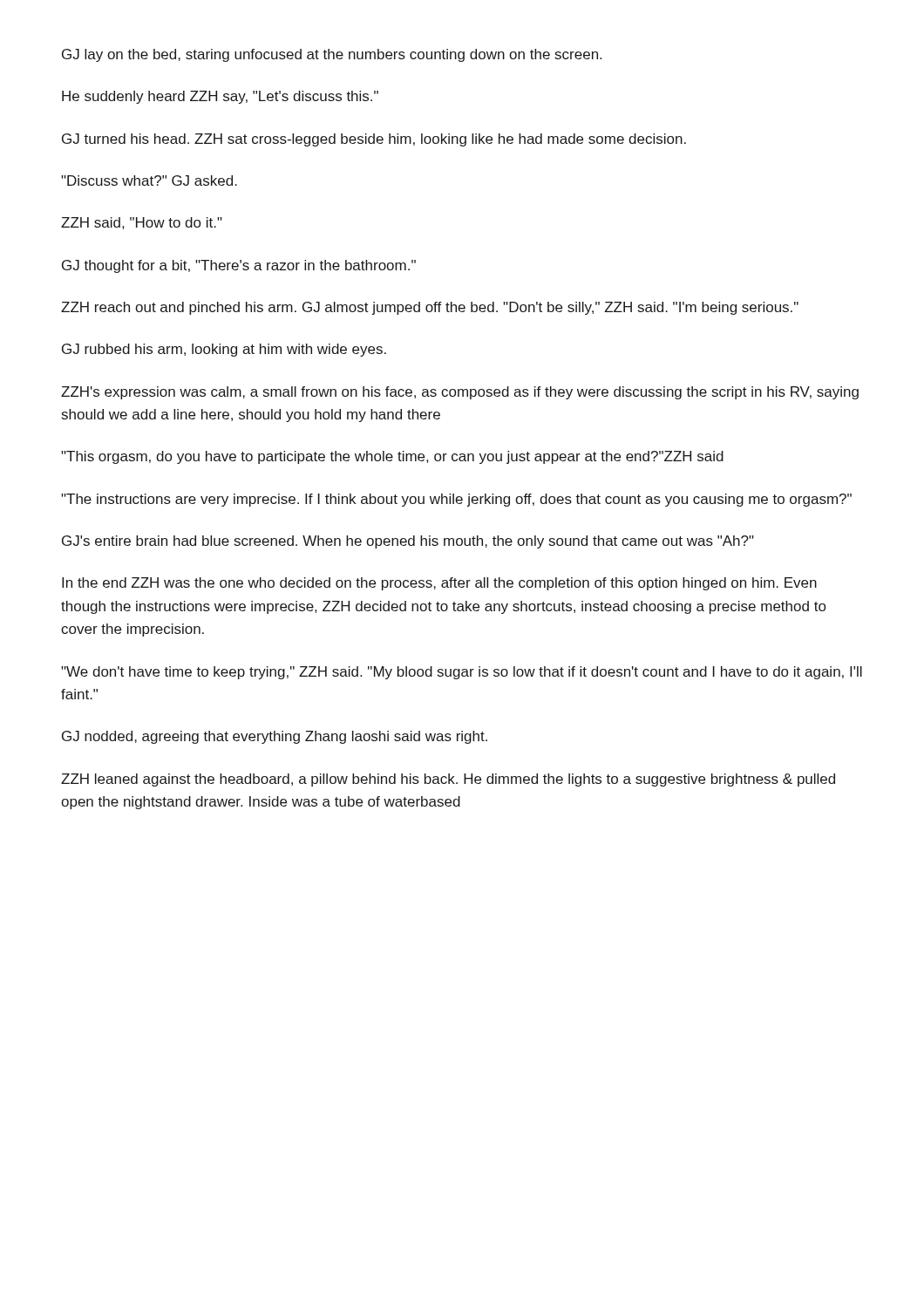Find the passage starting "GJ's entire brain had blue"

pyautogui.click(x=407, y=541)
